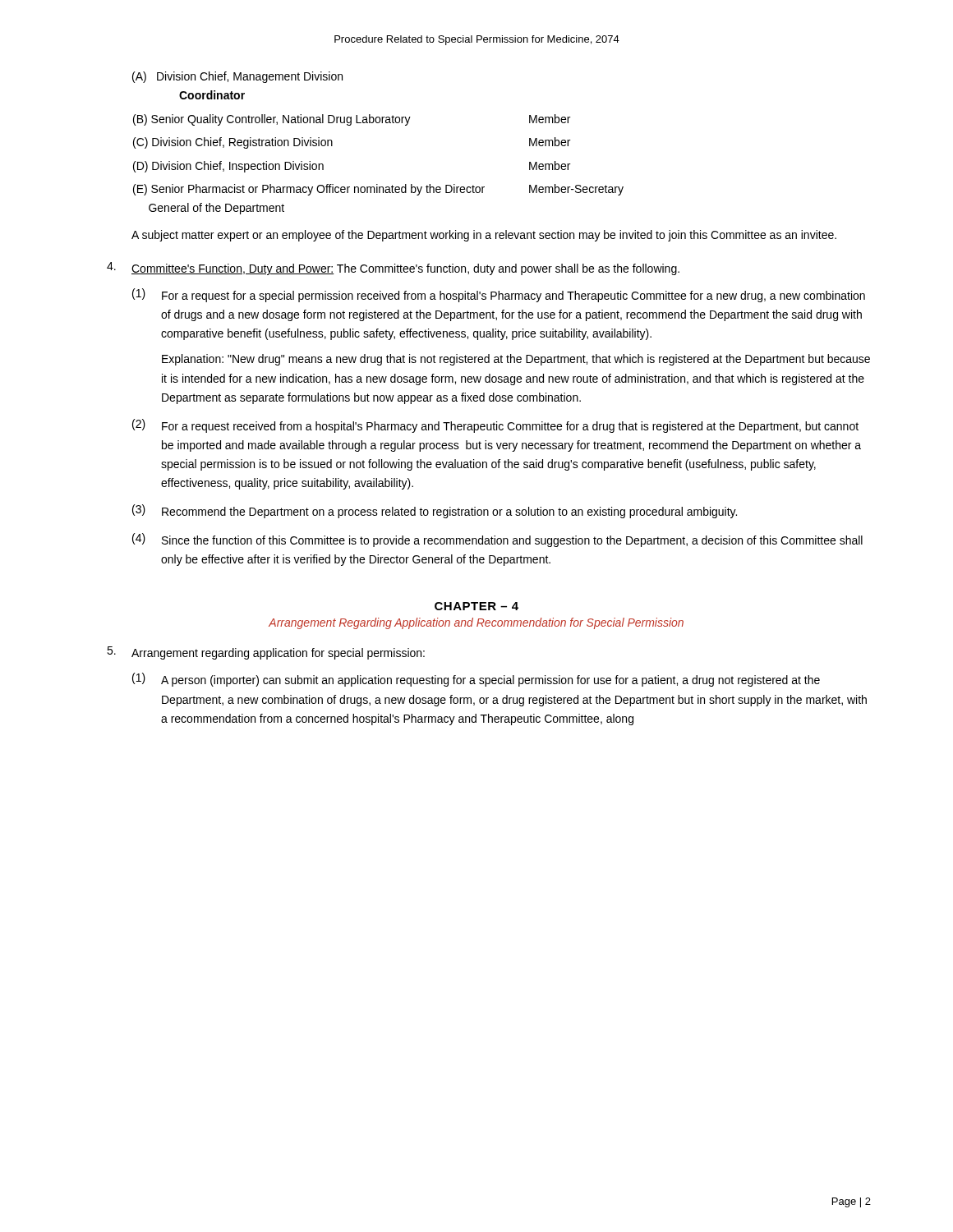Select the list item that reads "(C) Division Chief, Registration Division"
The height and width of the screenshot is (1232, 953).
[x=232, y=143]
